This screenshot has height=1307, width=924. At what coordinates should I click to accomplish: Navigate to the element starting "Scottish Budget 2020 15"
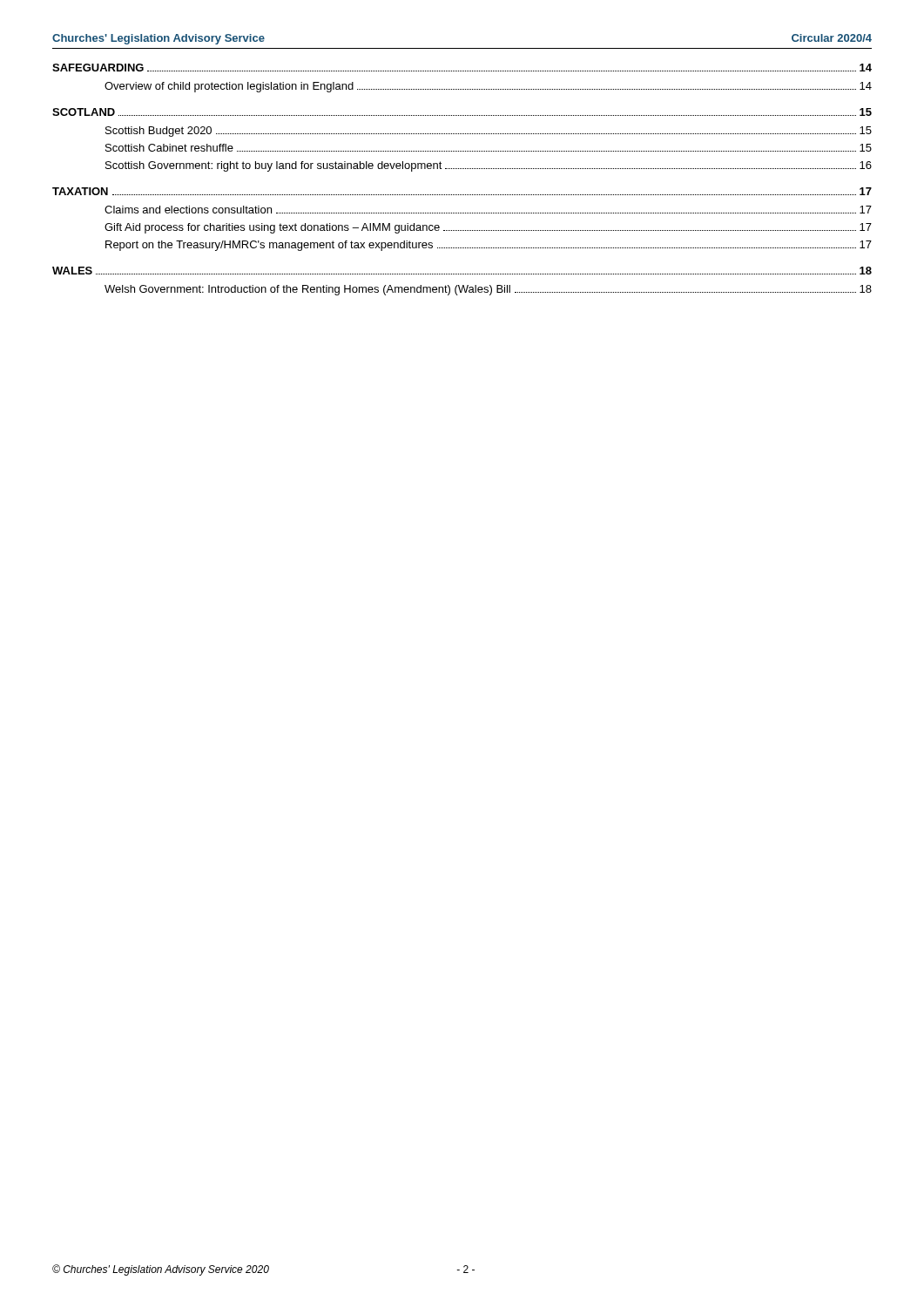pos(488,130)
